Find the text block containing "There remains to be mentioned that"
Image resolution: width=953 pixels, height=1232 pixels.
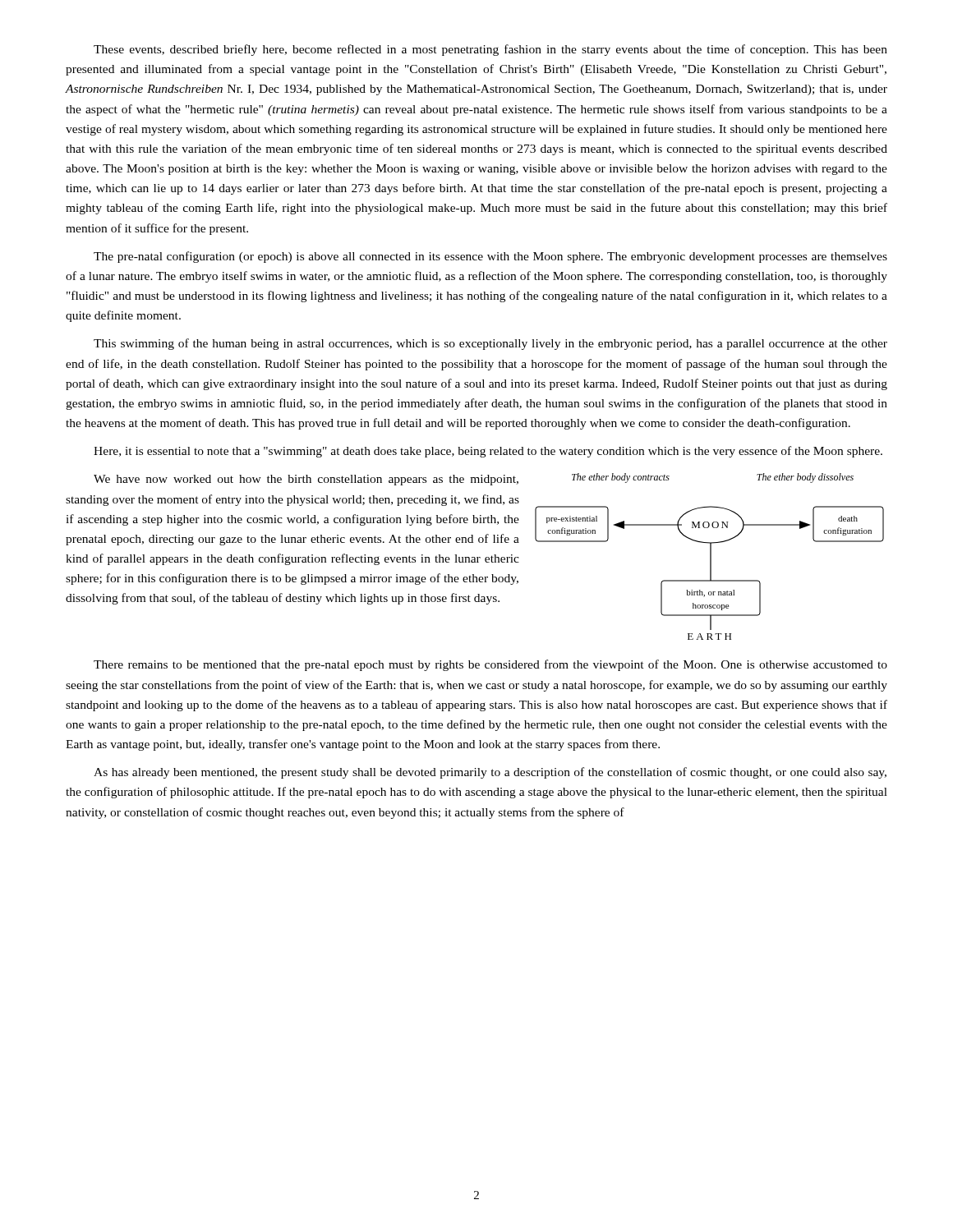[x=476, y=705]
